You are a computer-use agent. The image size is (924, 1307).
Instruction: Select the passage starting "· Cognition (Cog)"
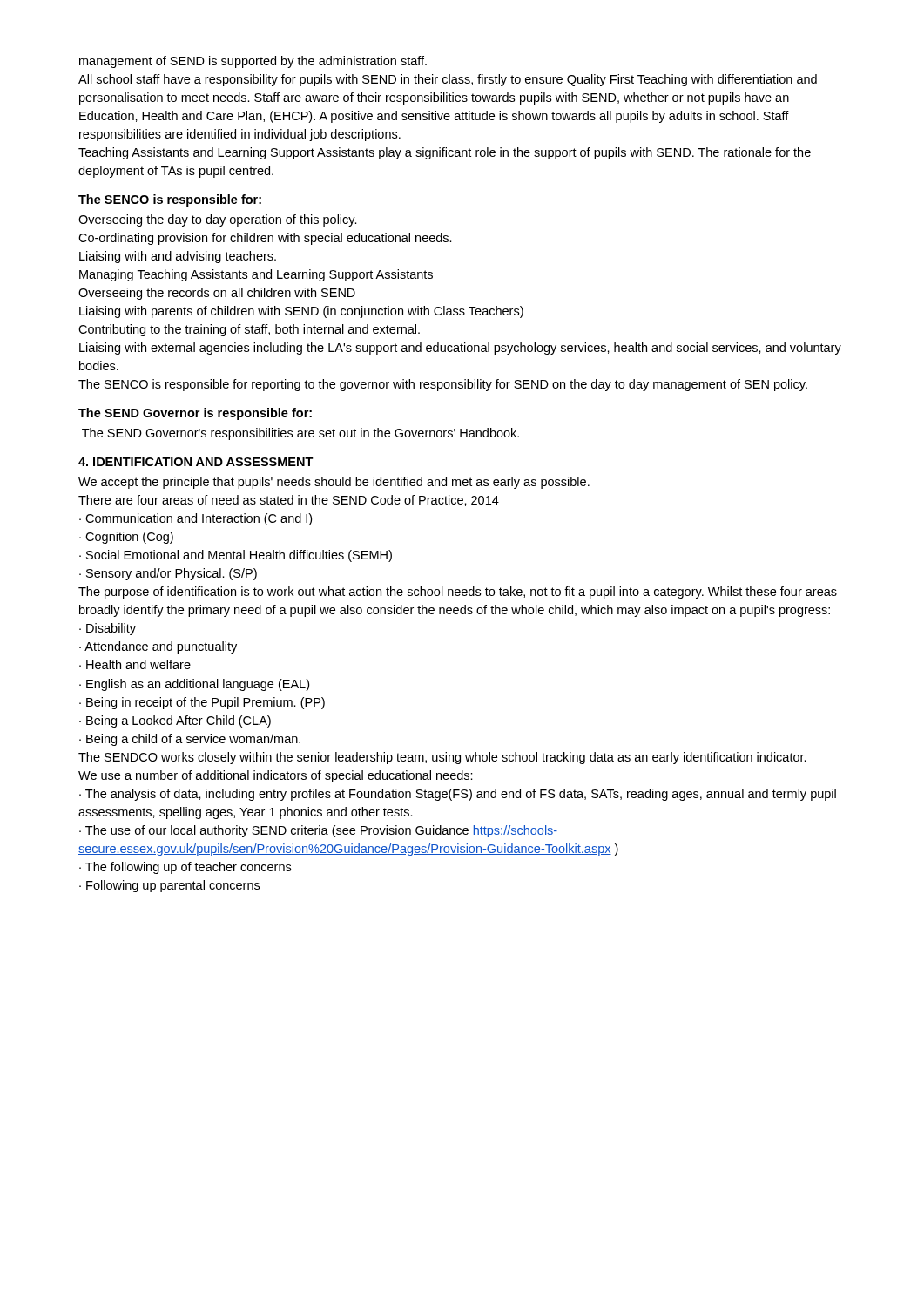point(126,537)
